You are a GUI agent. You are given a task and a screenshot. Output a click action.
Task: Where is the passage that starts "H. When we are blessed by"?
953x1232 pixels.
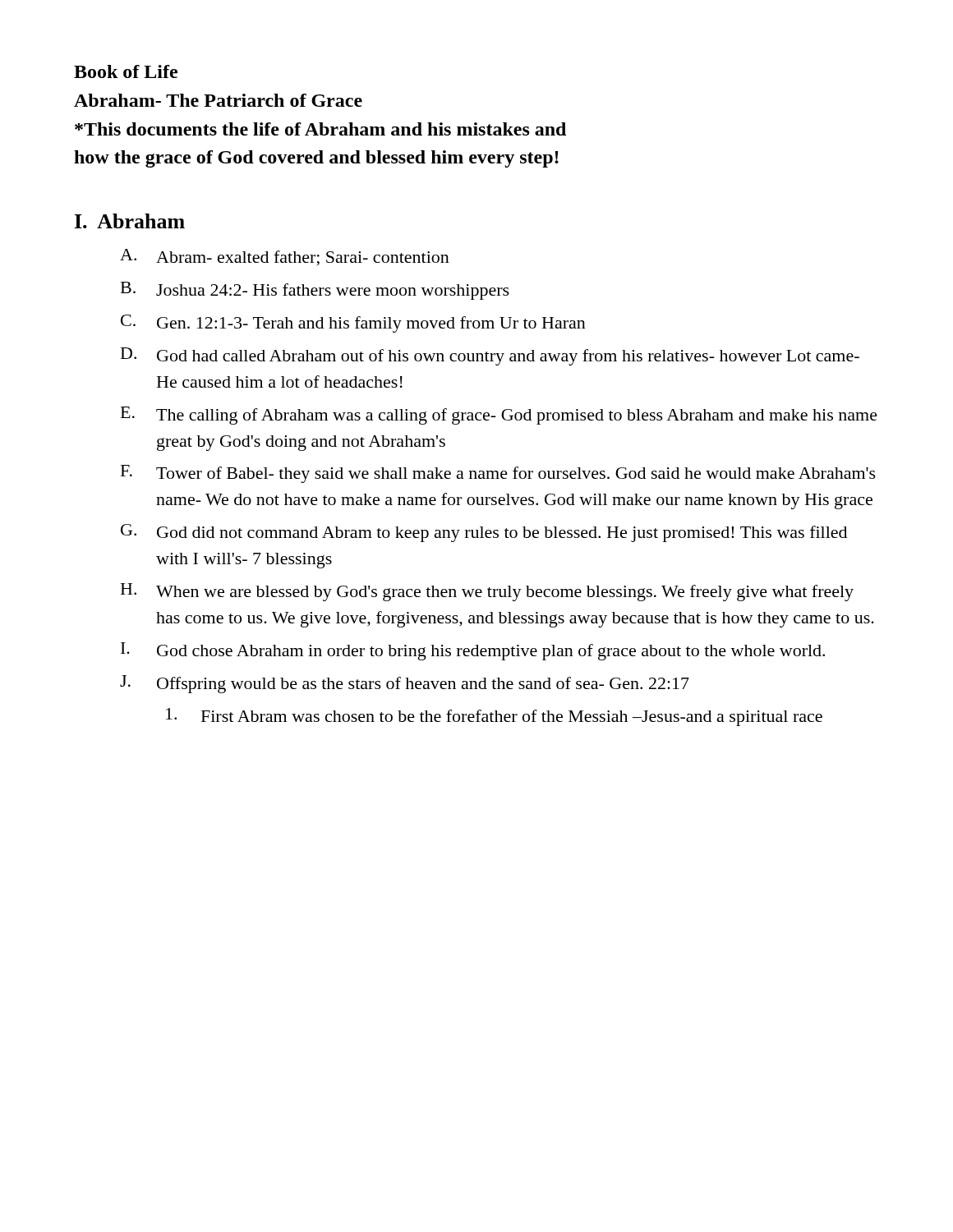tap(500, 604)
